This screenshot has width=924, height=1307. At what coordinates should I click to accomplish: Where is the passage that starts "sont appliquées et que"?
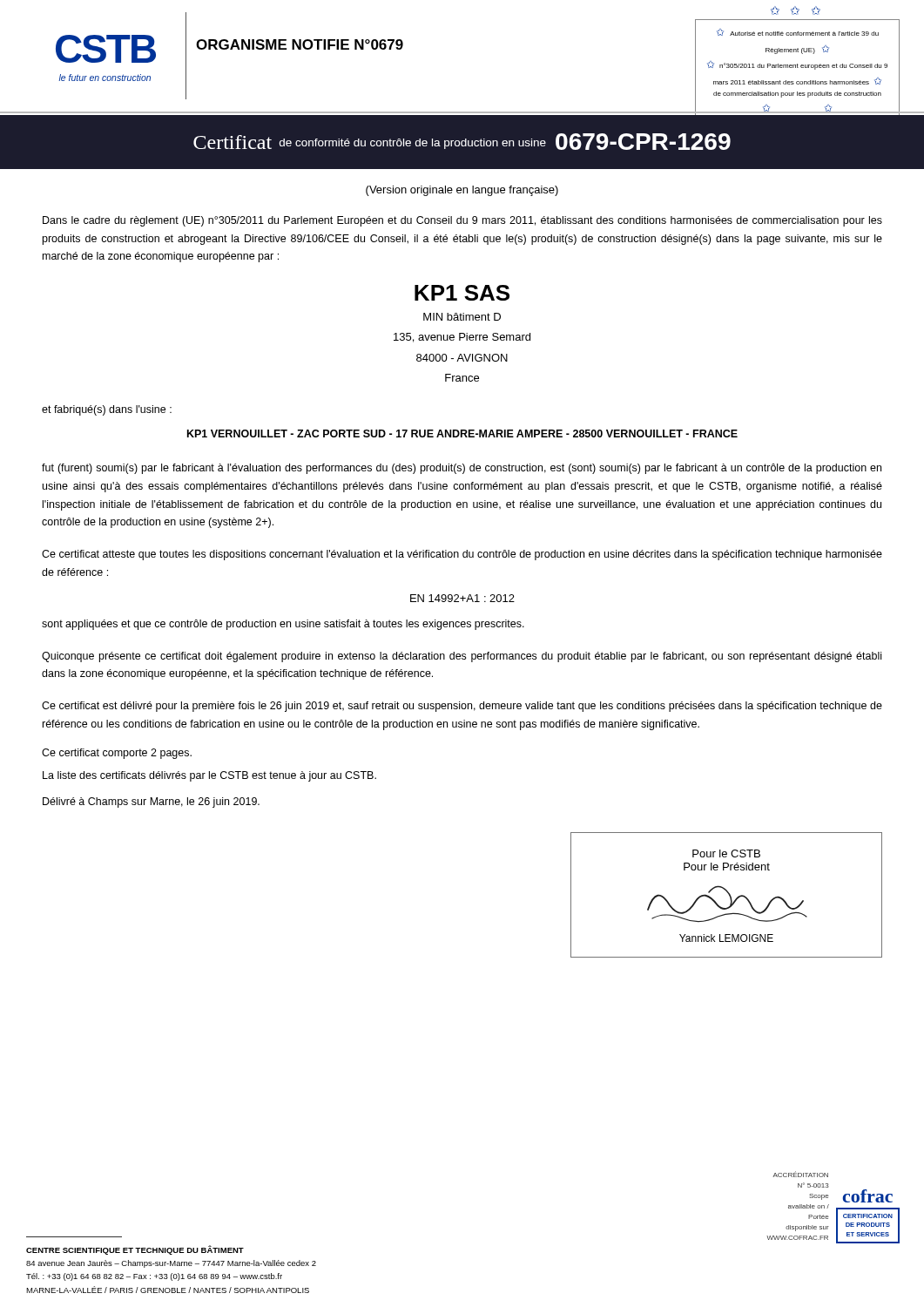283,624
